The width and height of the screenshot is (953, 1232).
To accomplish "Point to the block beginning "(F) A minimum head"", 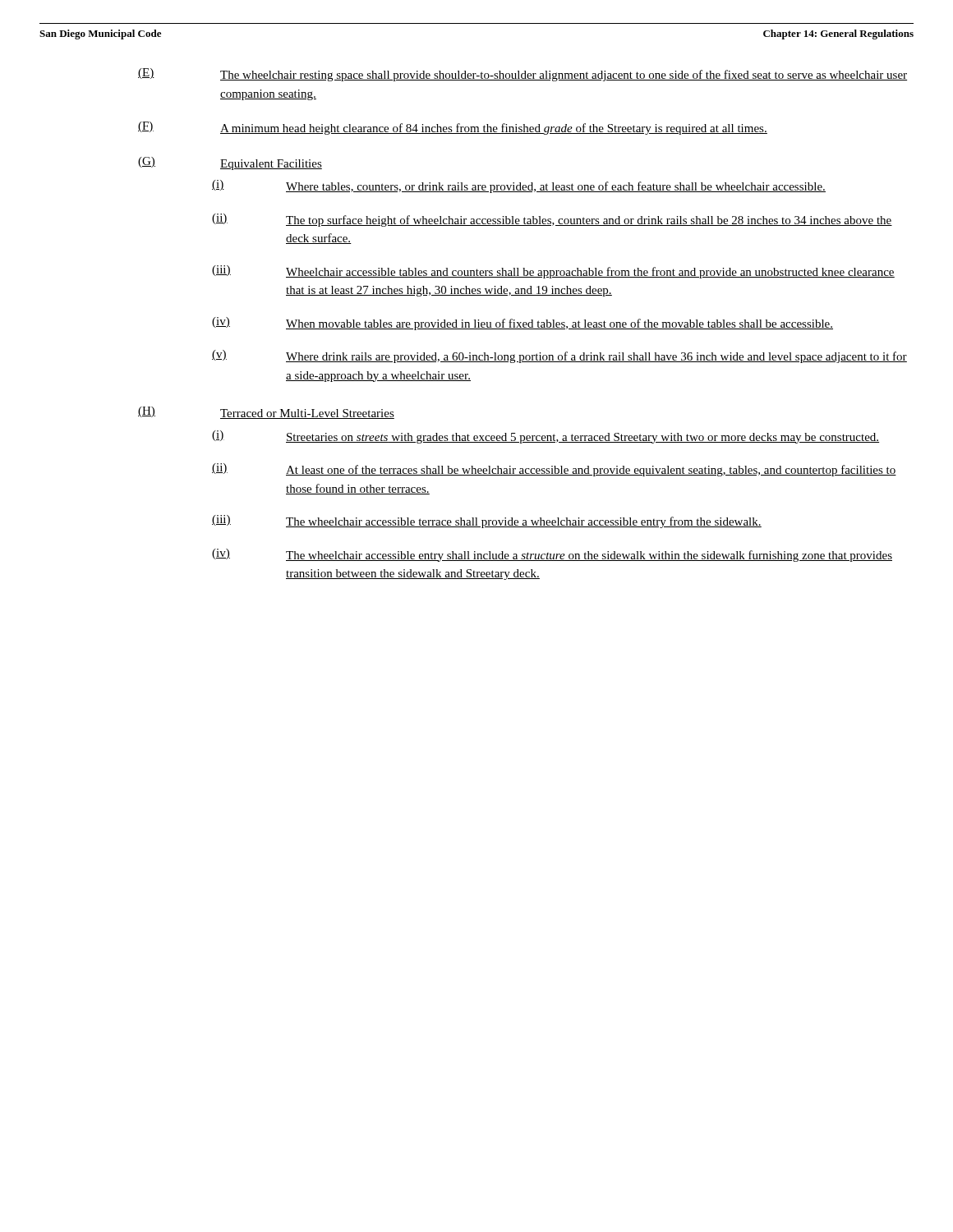I will click(526, 128).
